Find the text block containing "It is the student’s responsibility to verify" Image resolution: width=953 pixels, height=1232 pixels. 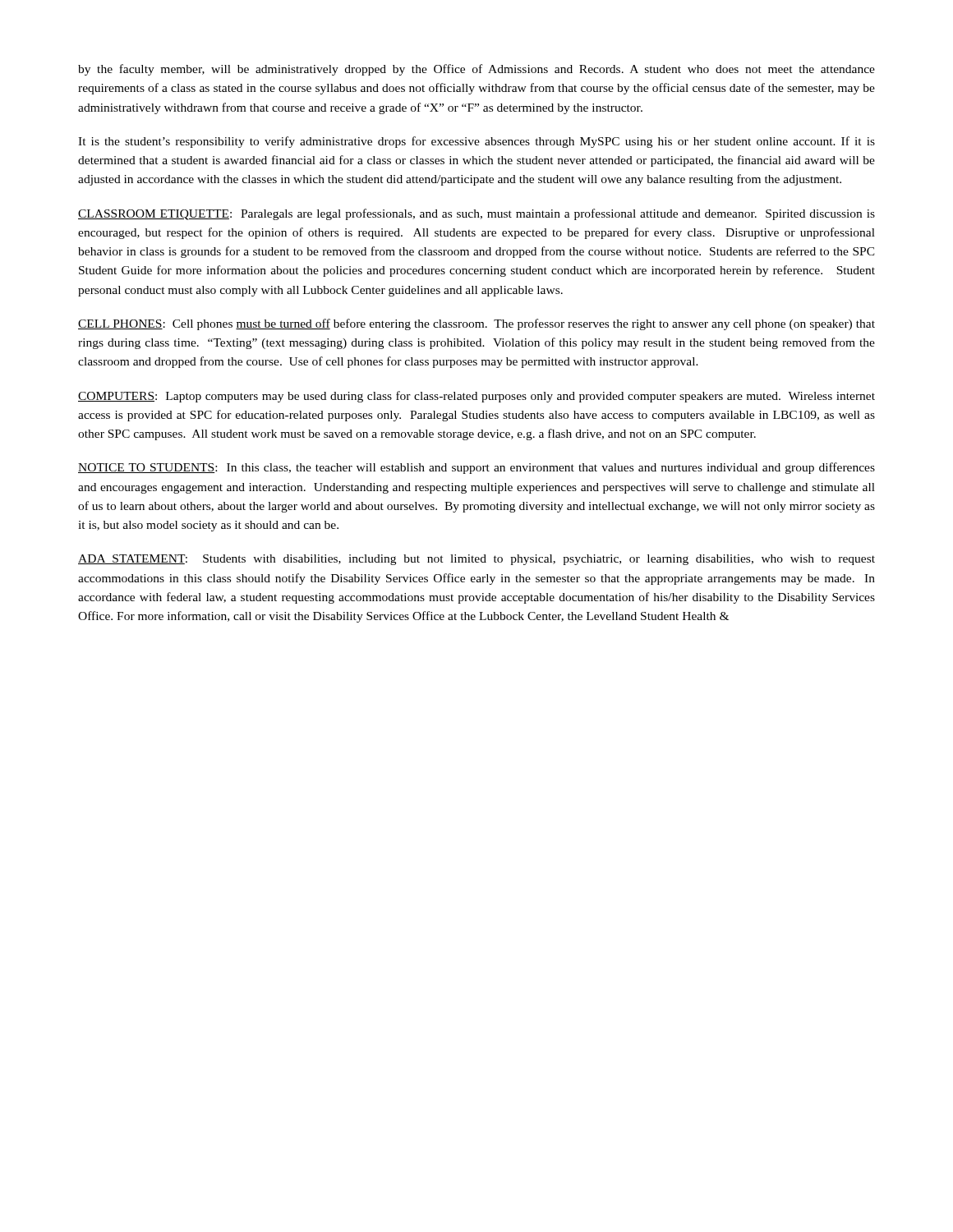click(x=476, y=160)
